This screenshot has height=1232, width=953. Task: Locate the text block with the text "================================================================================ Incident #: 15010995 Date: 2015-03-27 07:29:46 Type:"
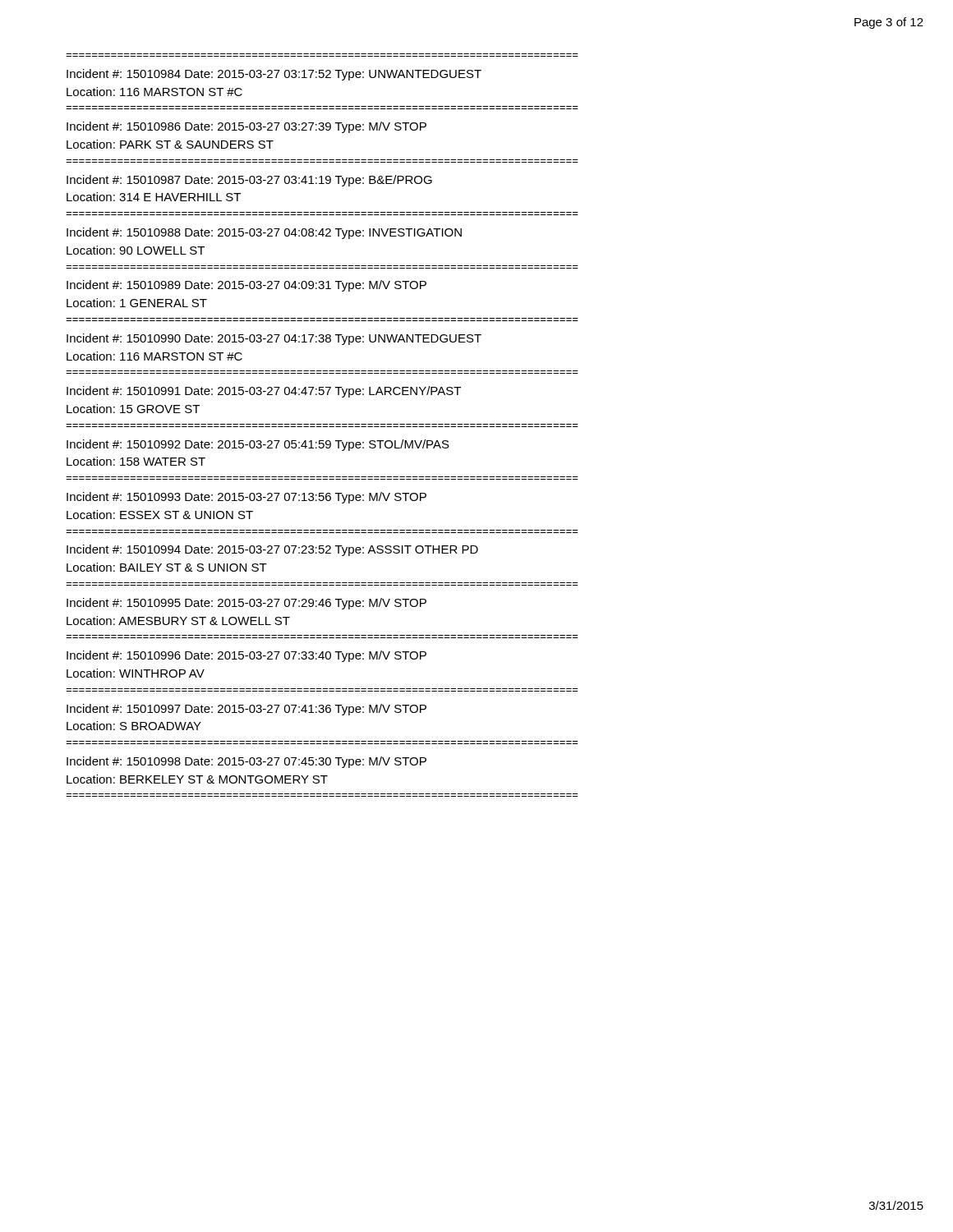(246, 604)
